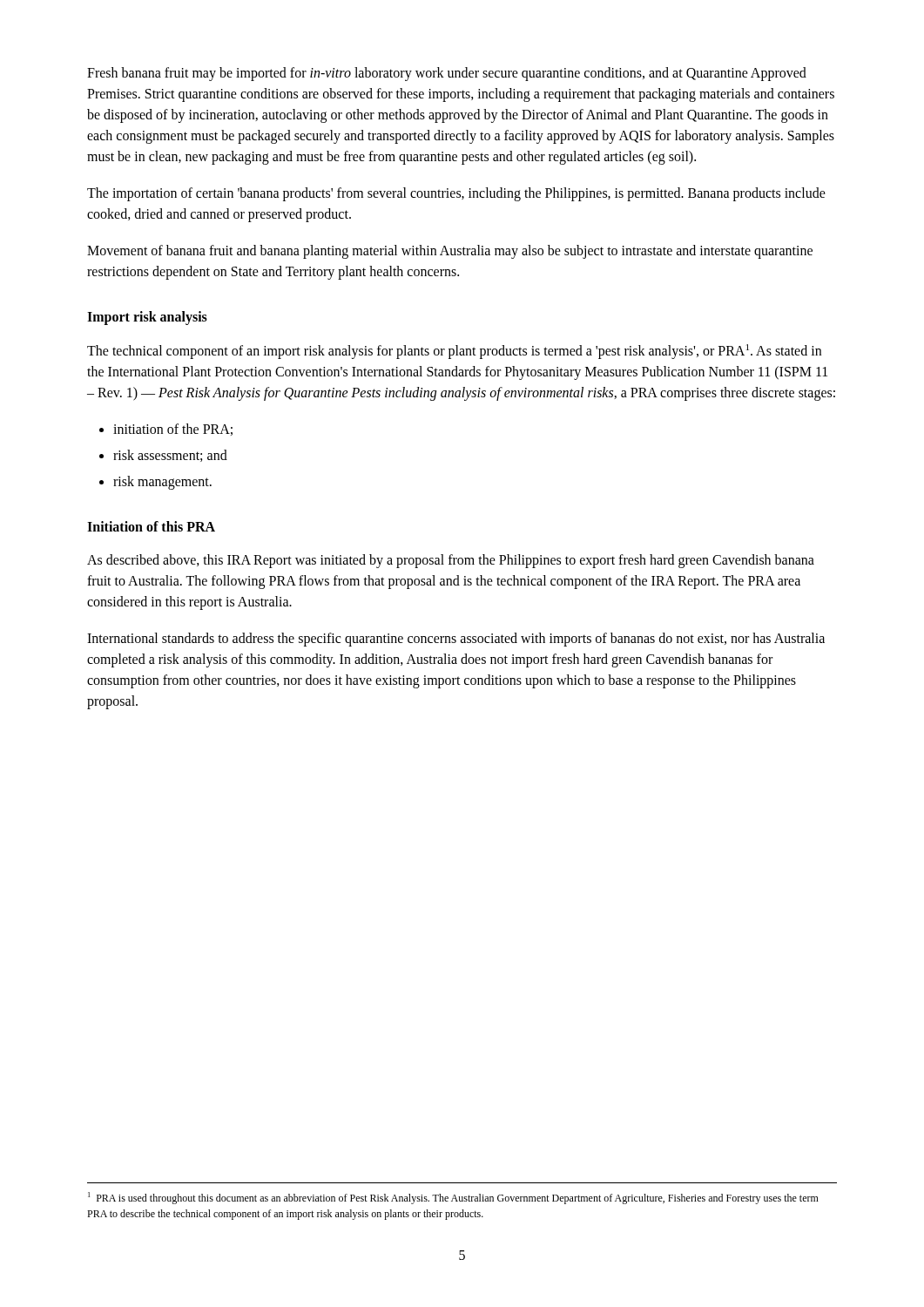Viewport: 924px width, 1307px height.
Task: Find the element starting "initiation of the PRA;"
Action: pyautogui.click(x=166, y=430)
